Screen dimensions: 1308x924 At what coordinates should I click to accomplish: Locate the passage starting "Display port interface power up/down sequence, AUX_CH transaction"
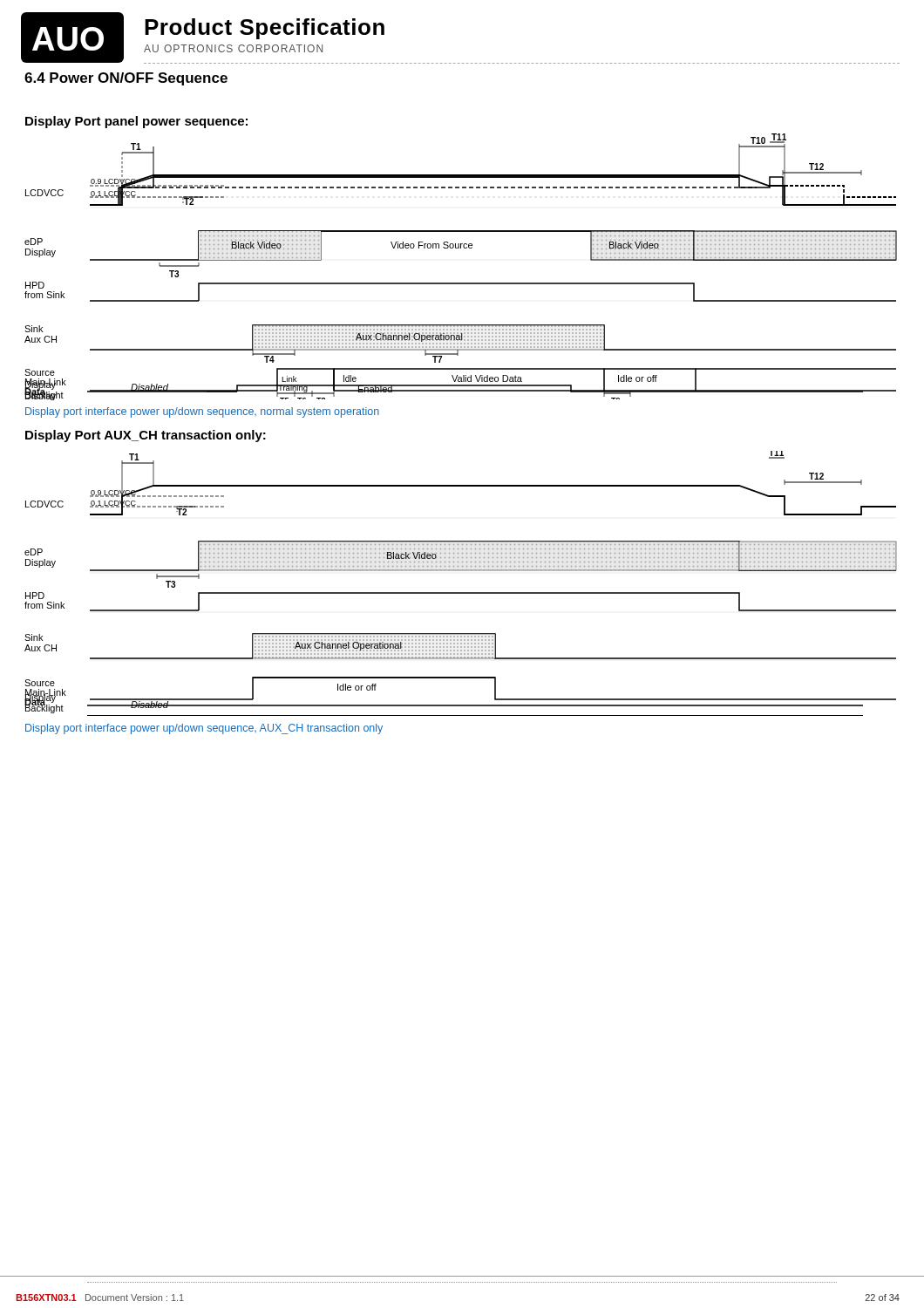pos(204,728)
